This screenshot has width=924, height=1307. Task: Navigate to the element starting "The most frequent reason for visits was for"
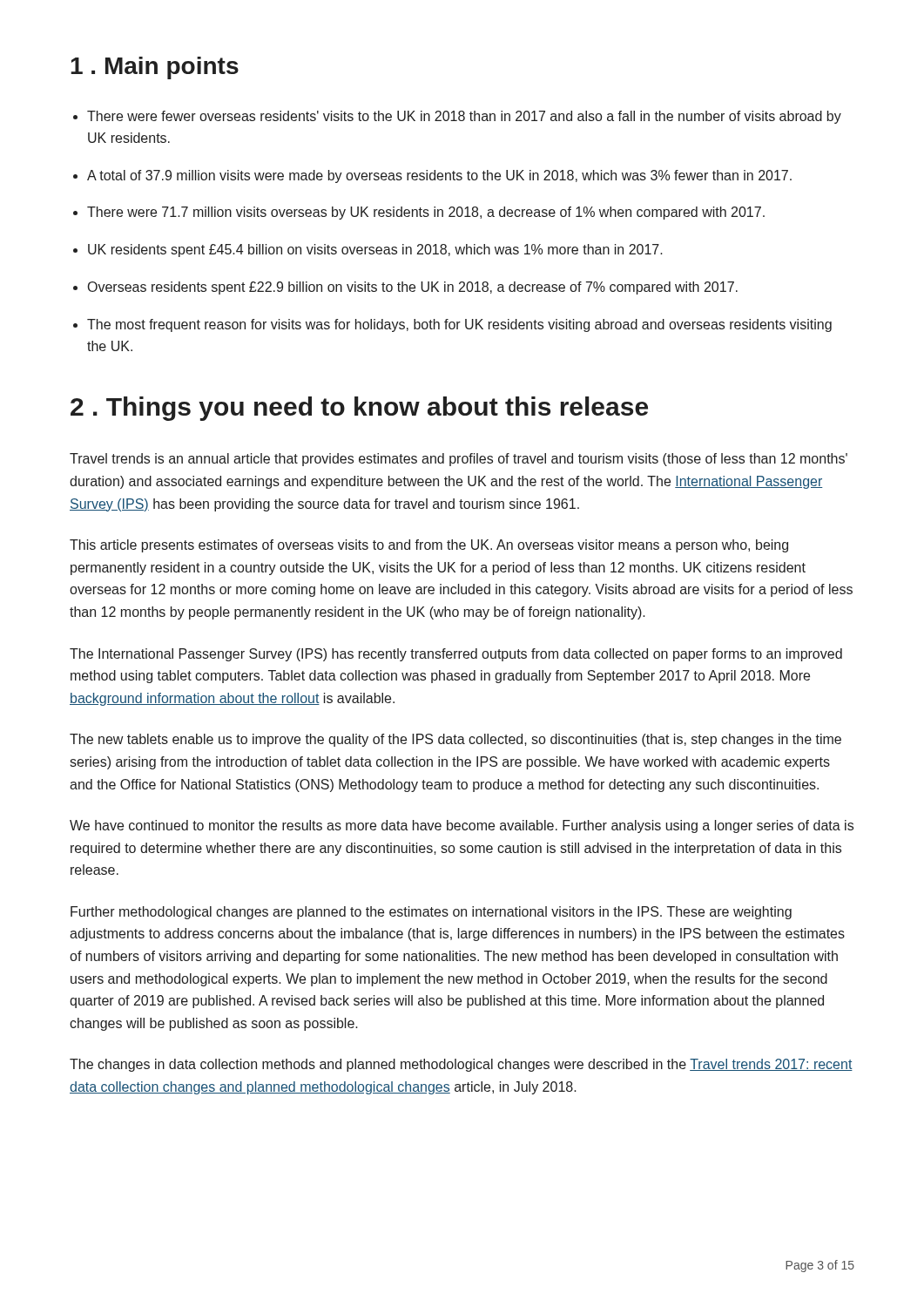pos(471,336)
